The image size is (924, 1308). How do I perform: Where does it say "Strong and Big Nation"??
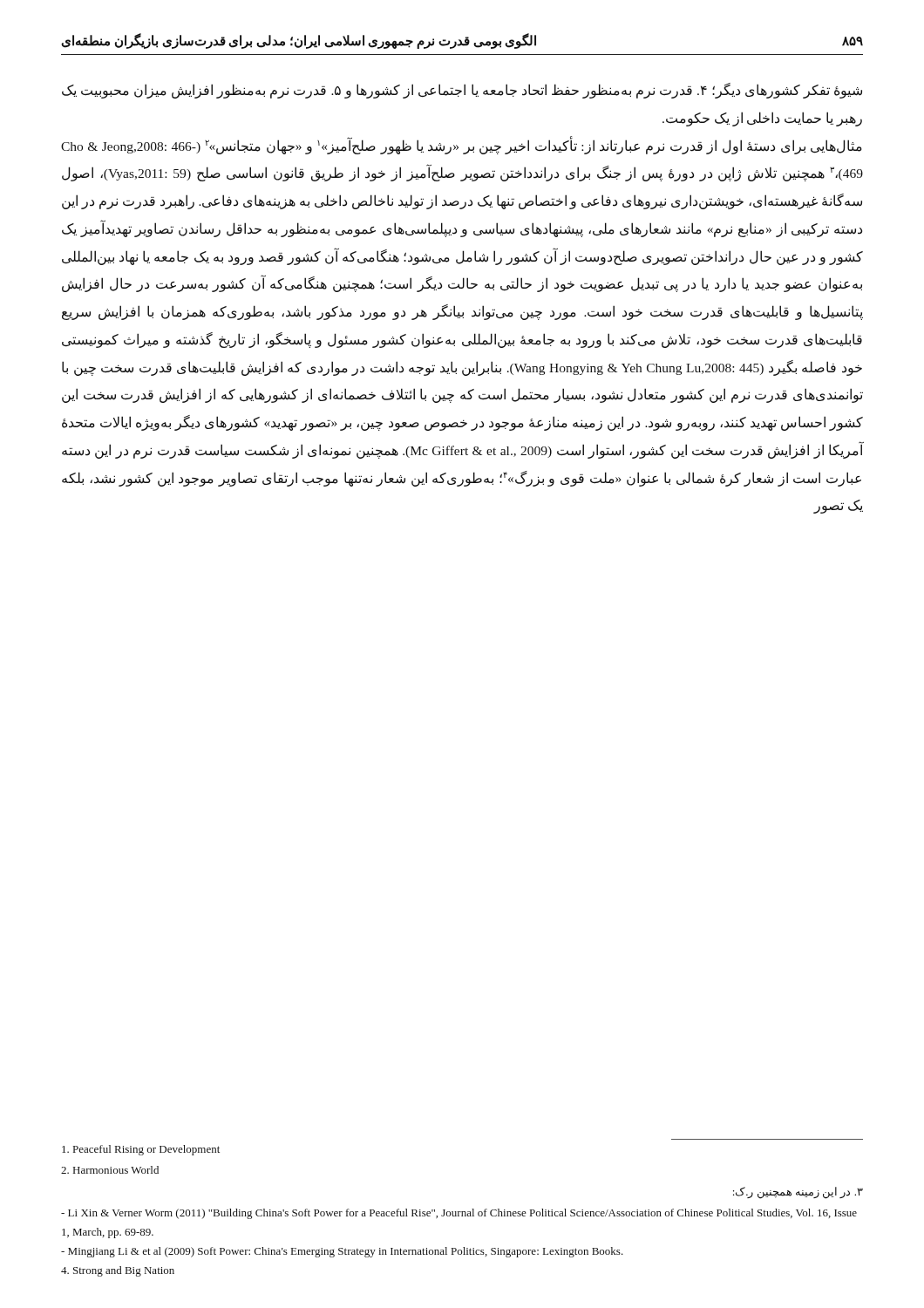coord(118,1270)
